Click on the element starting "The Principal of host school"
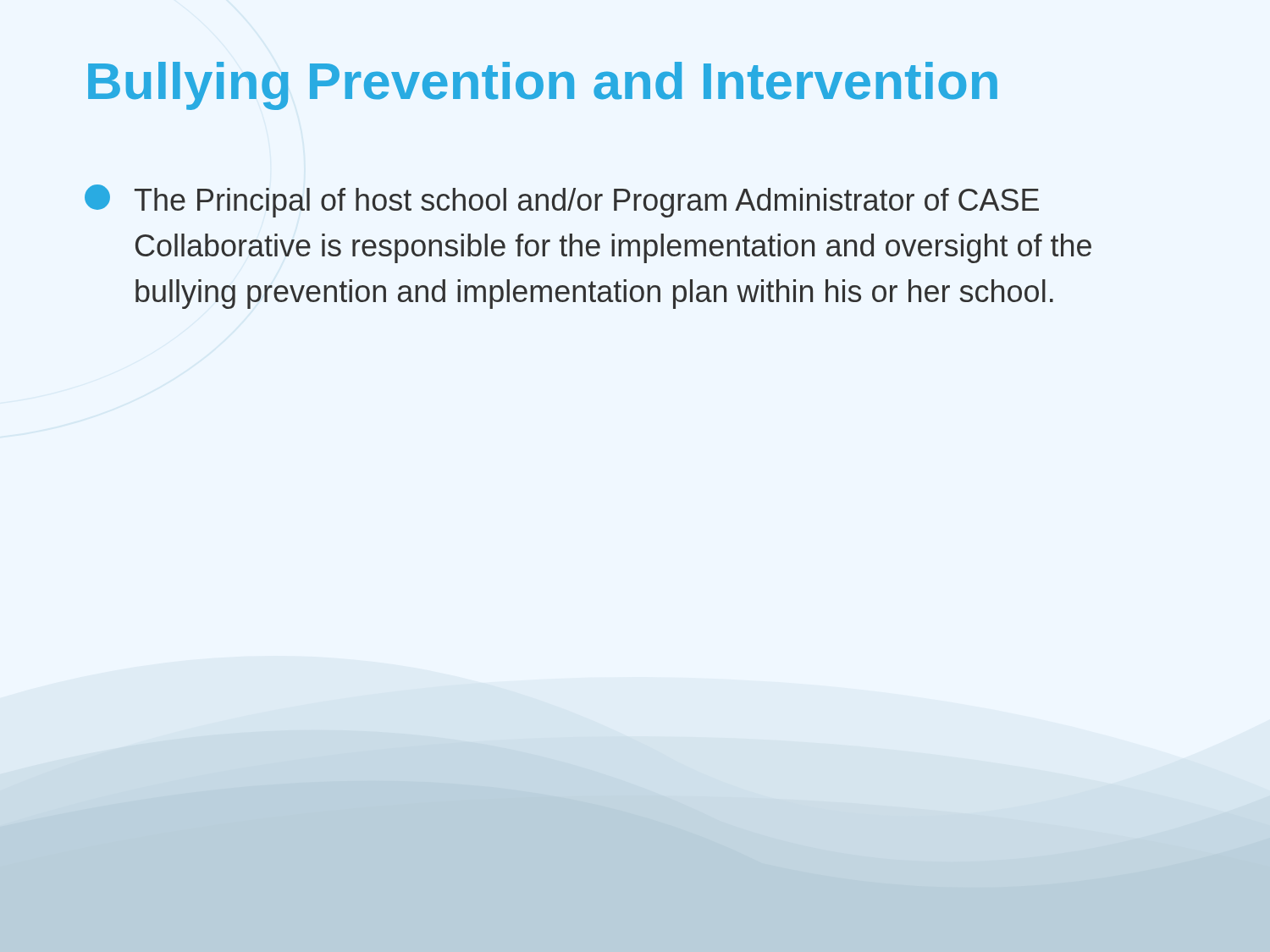 (x=622, y=246)
